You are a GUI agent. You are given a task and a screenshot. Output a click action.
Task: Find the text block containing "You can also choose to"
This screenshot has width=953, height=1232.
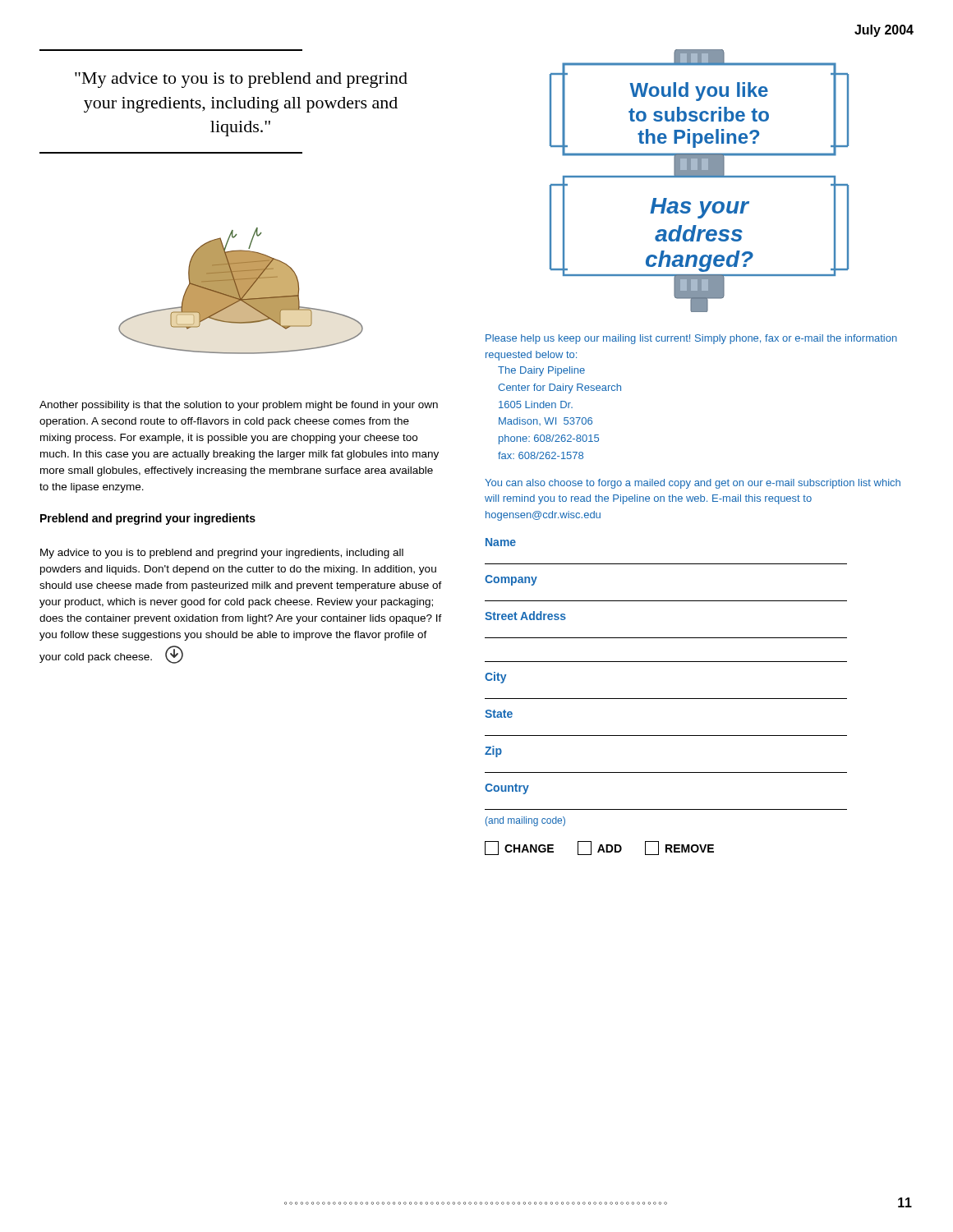693,498
